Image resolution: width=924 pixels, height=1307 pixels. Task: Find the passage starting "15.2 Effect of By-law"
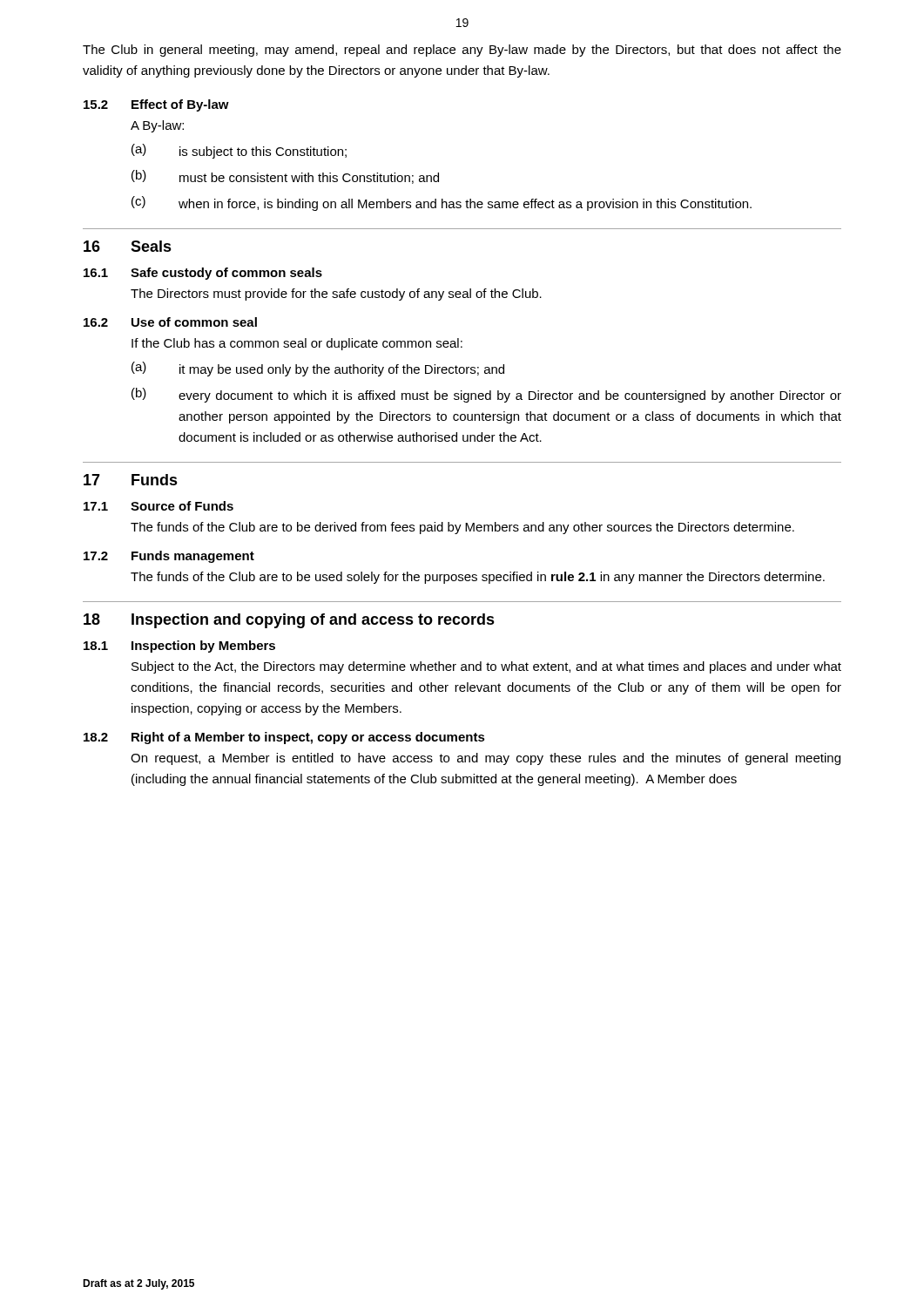click(x=156, y=104)
